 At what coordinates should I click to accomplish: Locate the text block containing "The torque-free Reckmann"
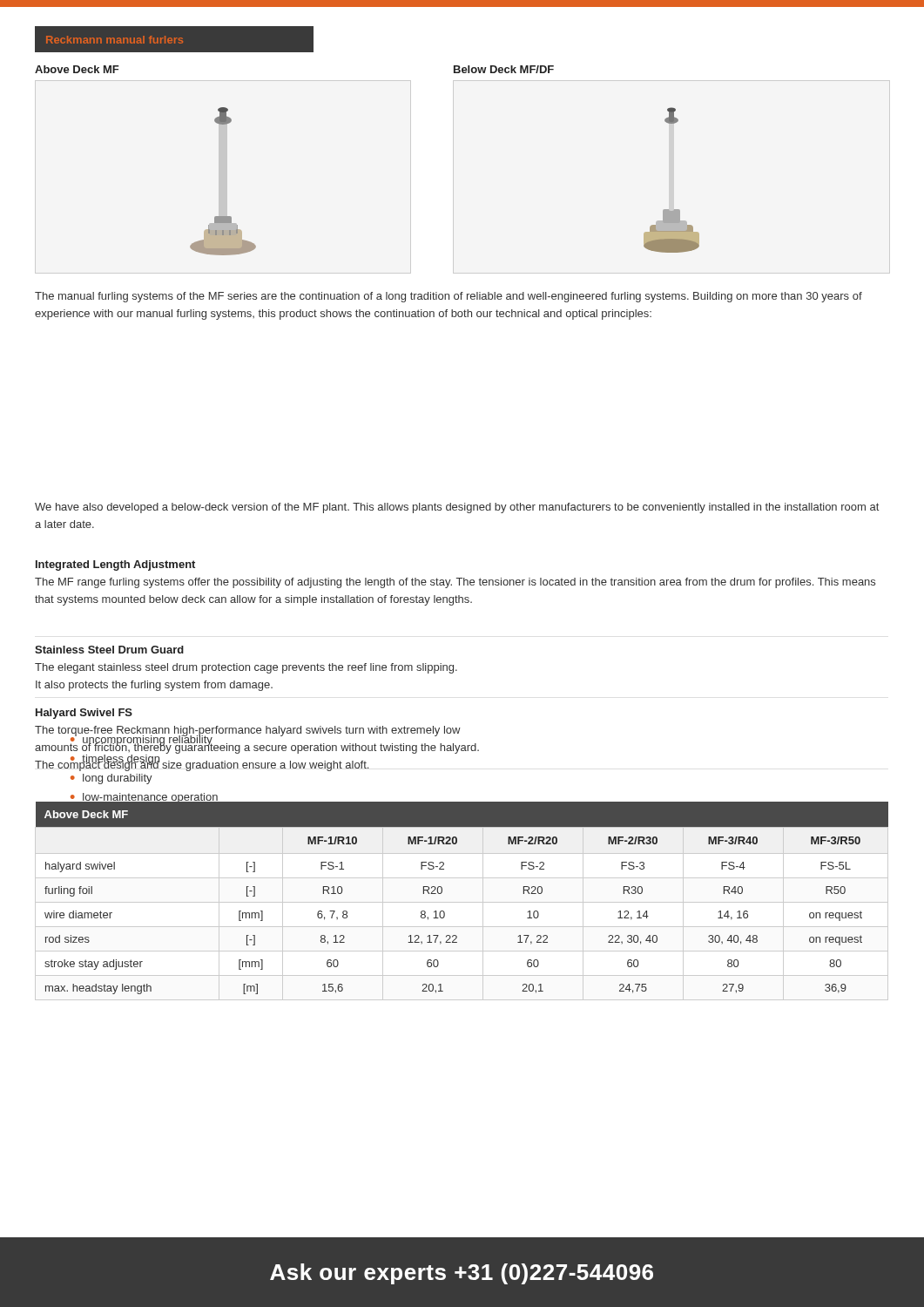click(257, 747)
